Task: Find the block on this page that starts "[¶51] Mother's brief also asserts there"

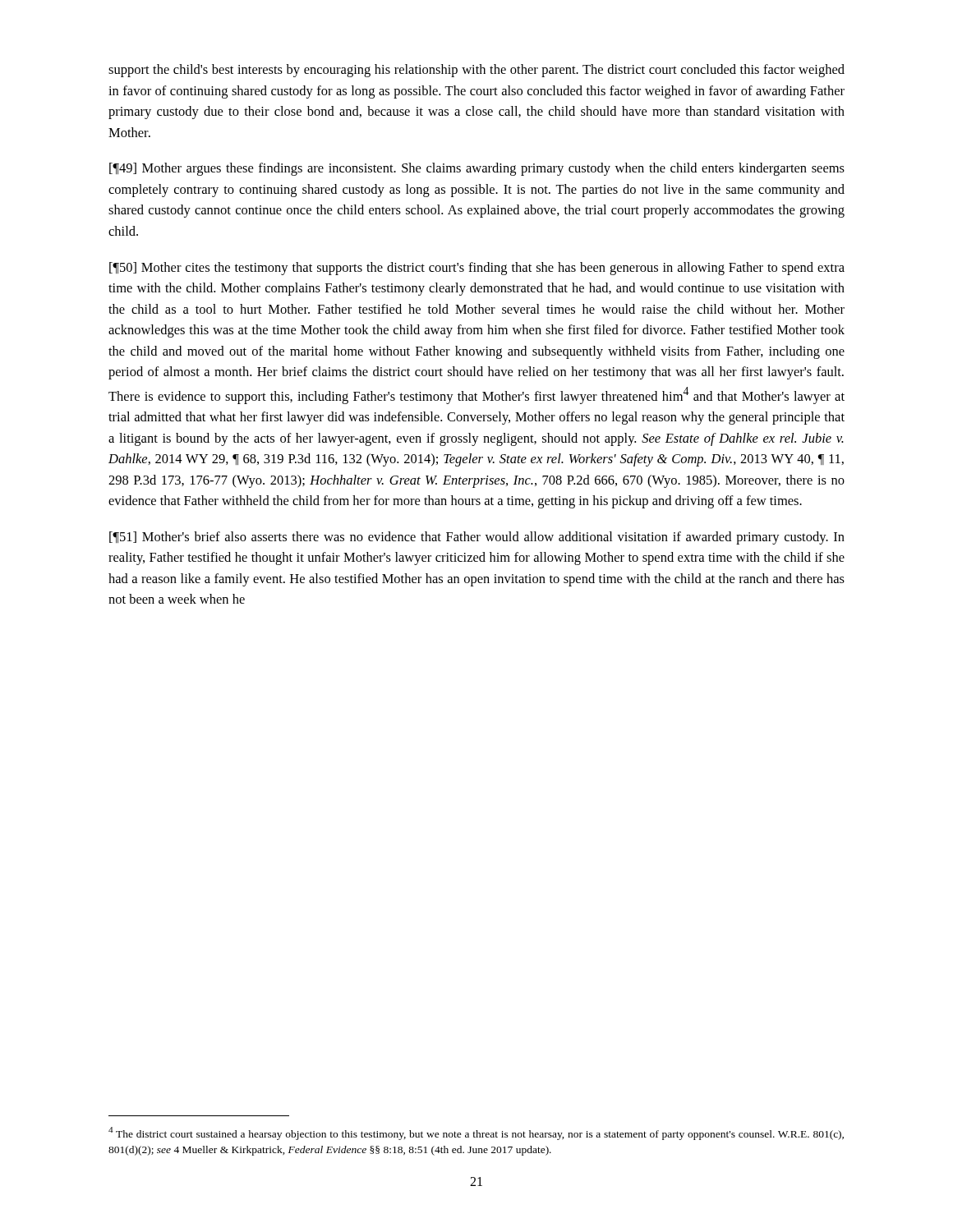Action: point(476,568)
